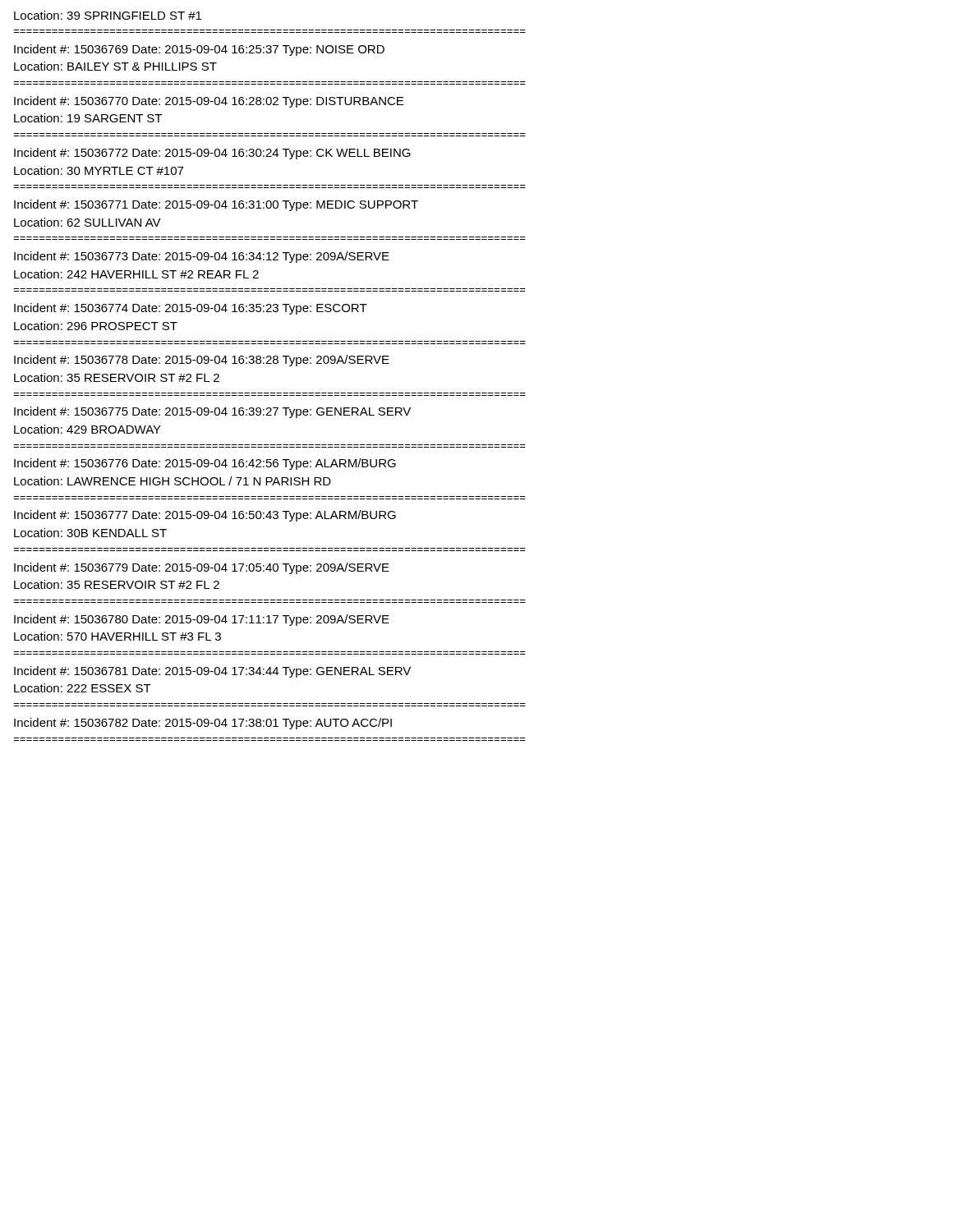Find the list item containing "Incident #: 15036780 Date: 2015-09-04"
This screenshot has height=1232, width=953.
pos(201,627)
